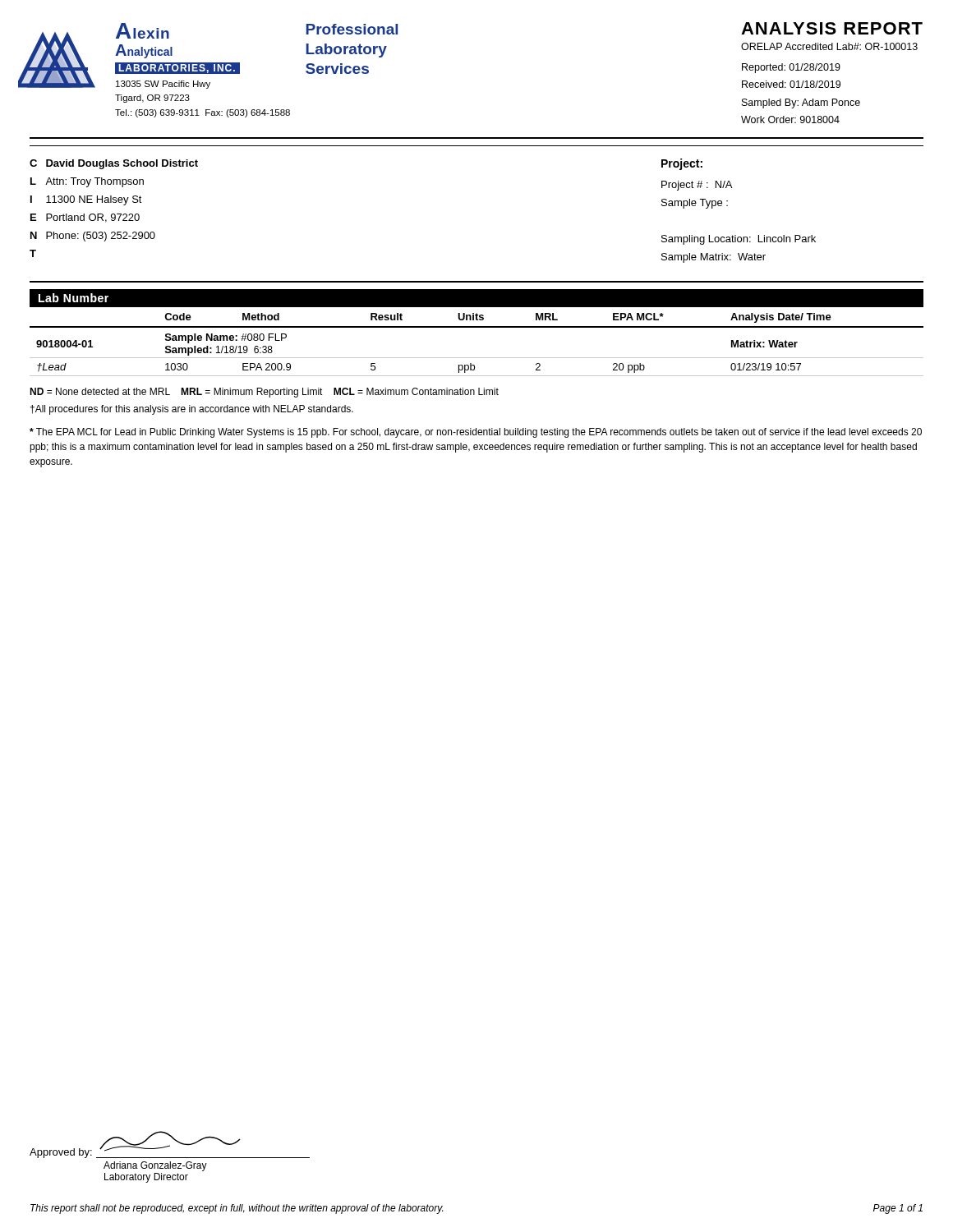The image size is (953, 1232).
Task: Select the block starting "13035 SW Pacific"
Action: point(203,98)
